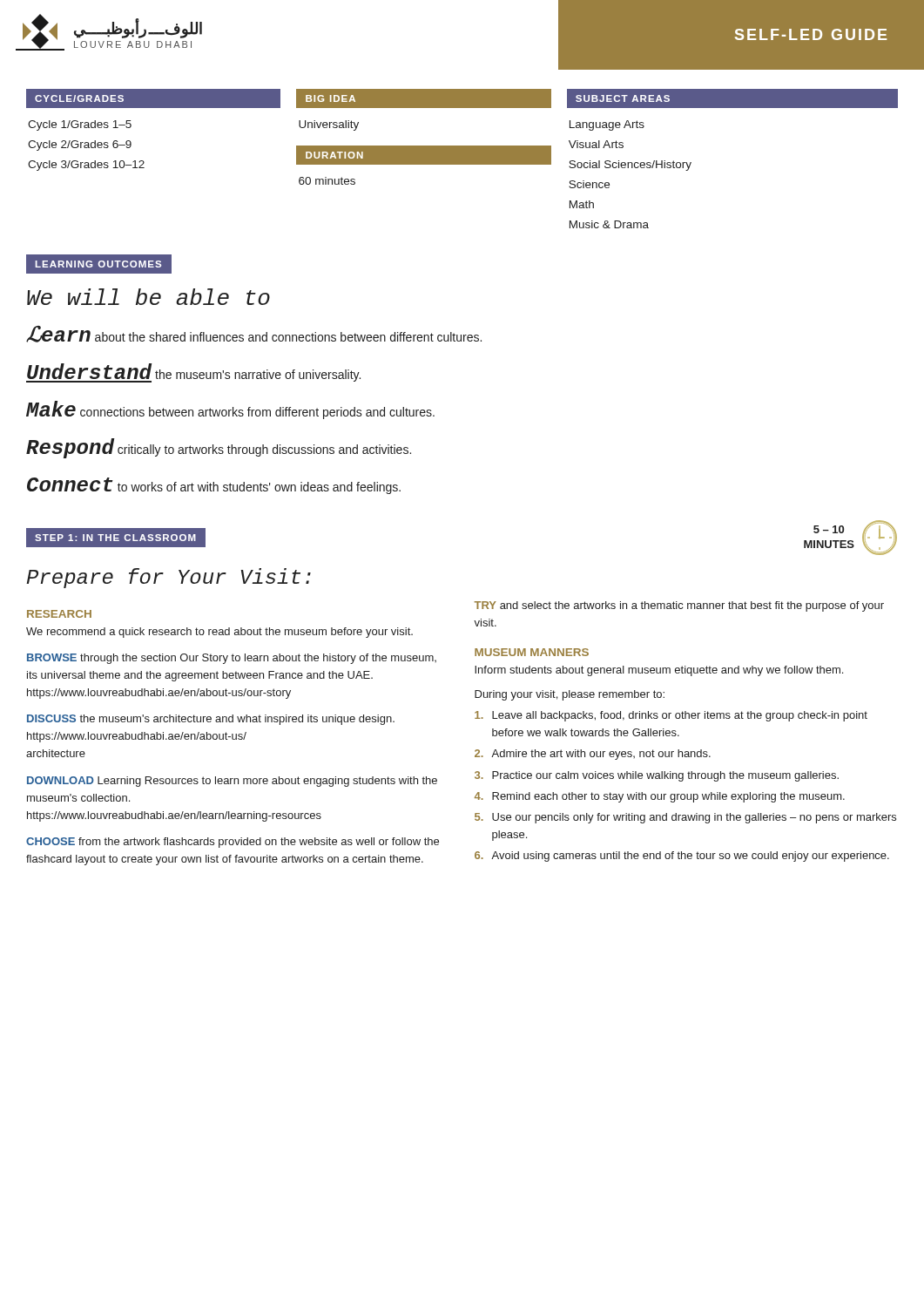Screen dimensions: 1307x924
Task: Click the passage that begins "Leave all backpacks, food, drinks or other"
Action: coord(686,724)
